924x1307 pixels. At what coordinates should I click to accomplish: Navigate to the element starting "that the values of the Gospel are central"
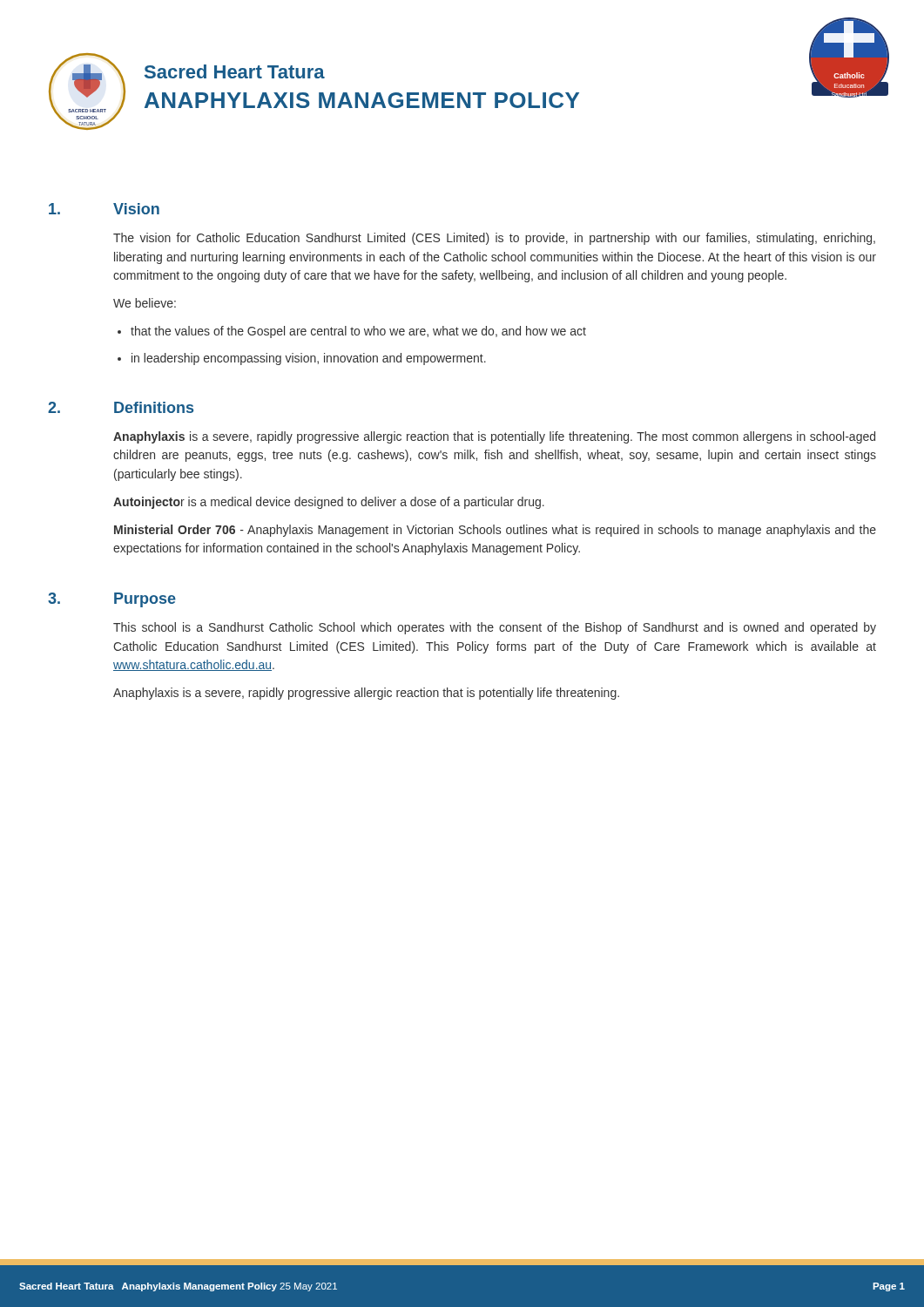pos(358,331)
